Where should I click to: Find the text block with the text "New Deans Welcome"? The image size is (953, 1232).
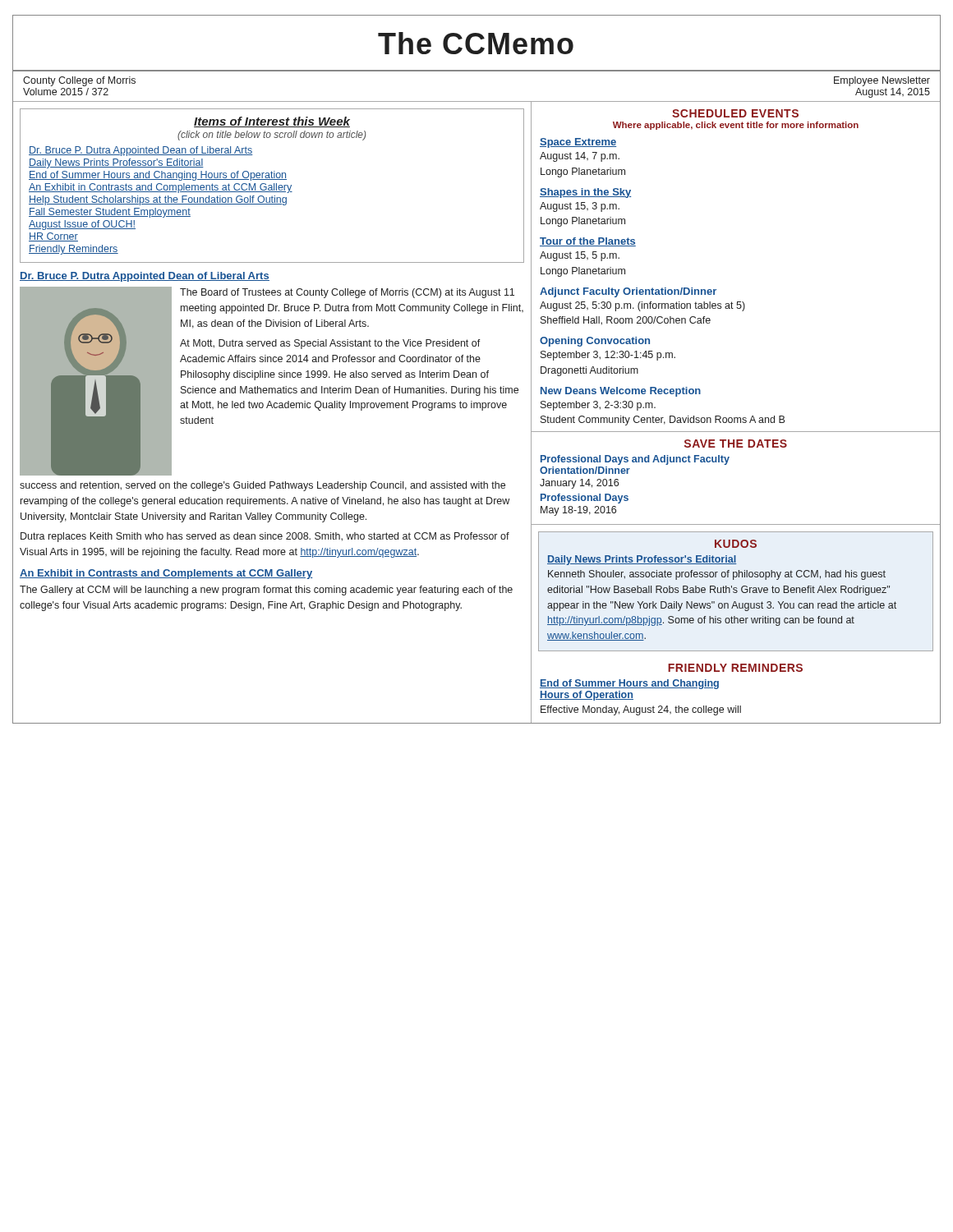(736, 406)
